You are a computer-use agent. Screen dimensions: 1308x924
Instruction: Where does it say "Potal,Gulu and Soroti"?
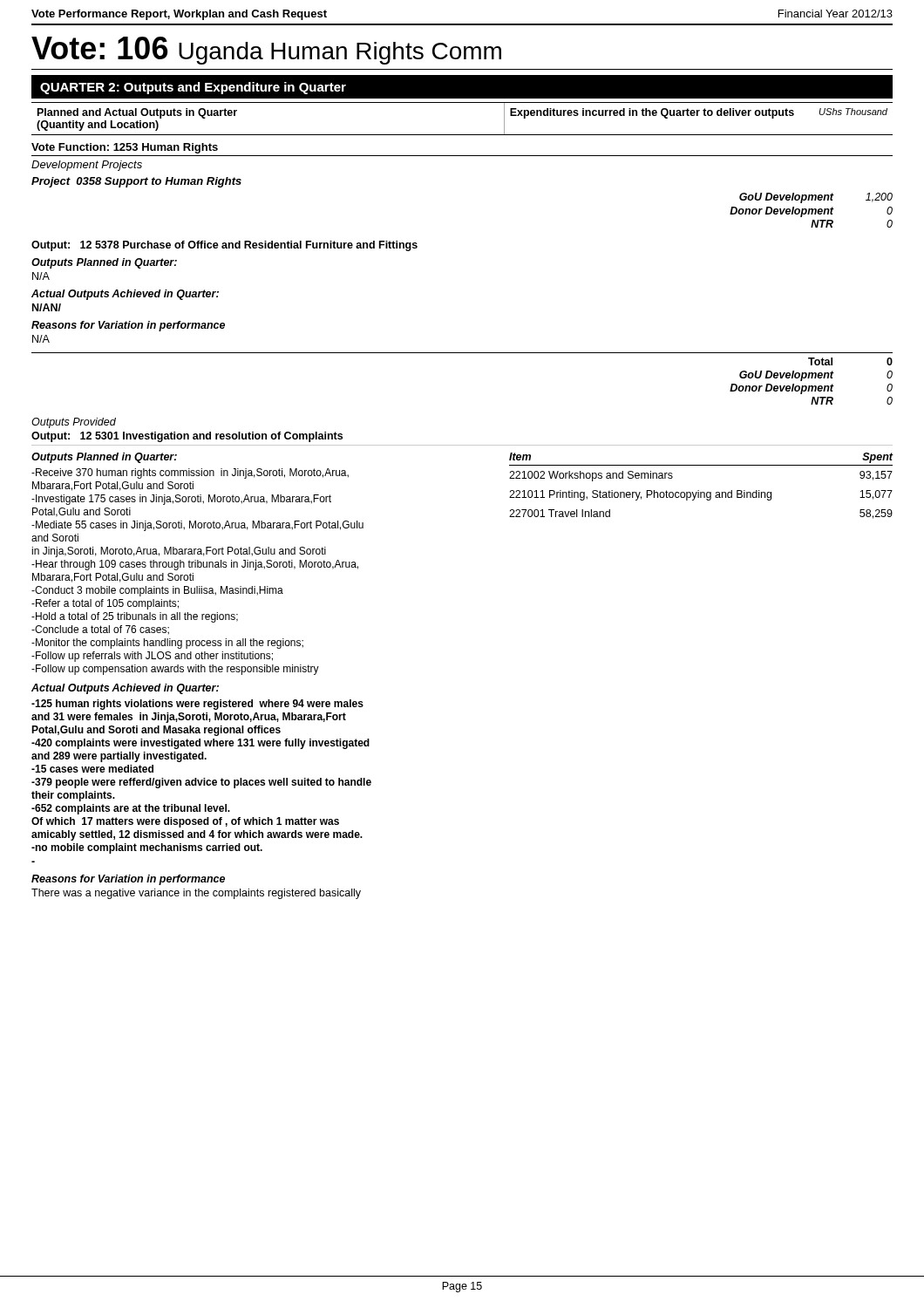81,512
